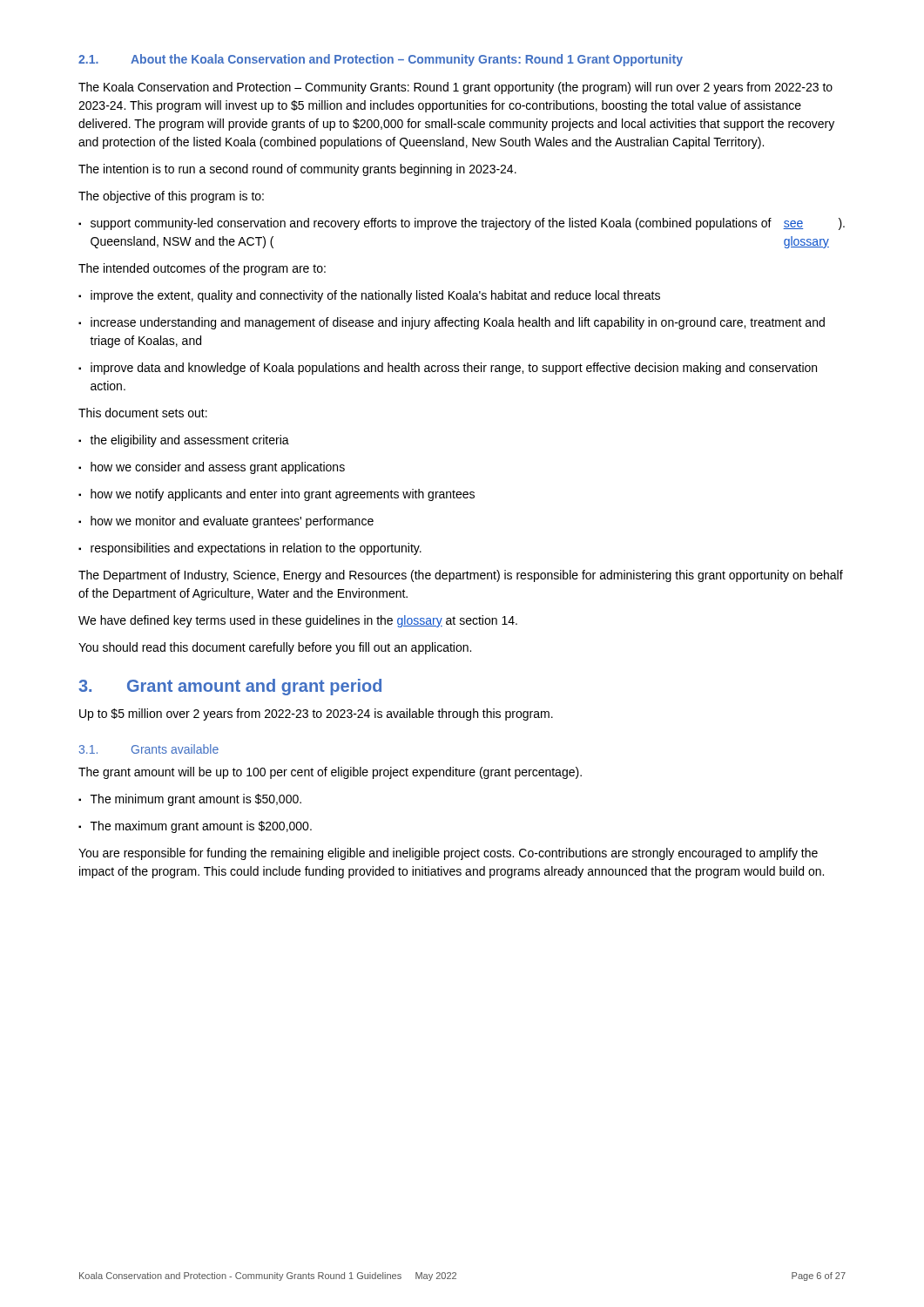Screen dimensions: 1307x924
Task: Point to "3. Grant amount and grant period"
Action: [x=230, y=687]
